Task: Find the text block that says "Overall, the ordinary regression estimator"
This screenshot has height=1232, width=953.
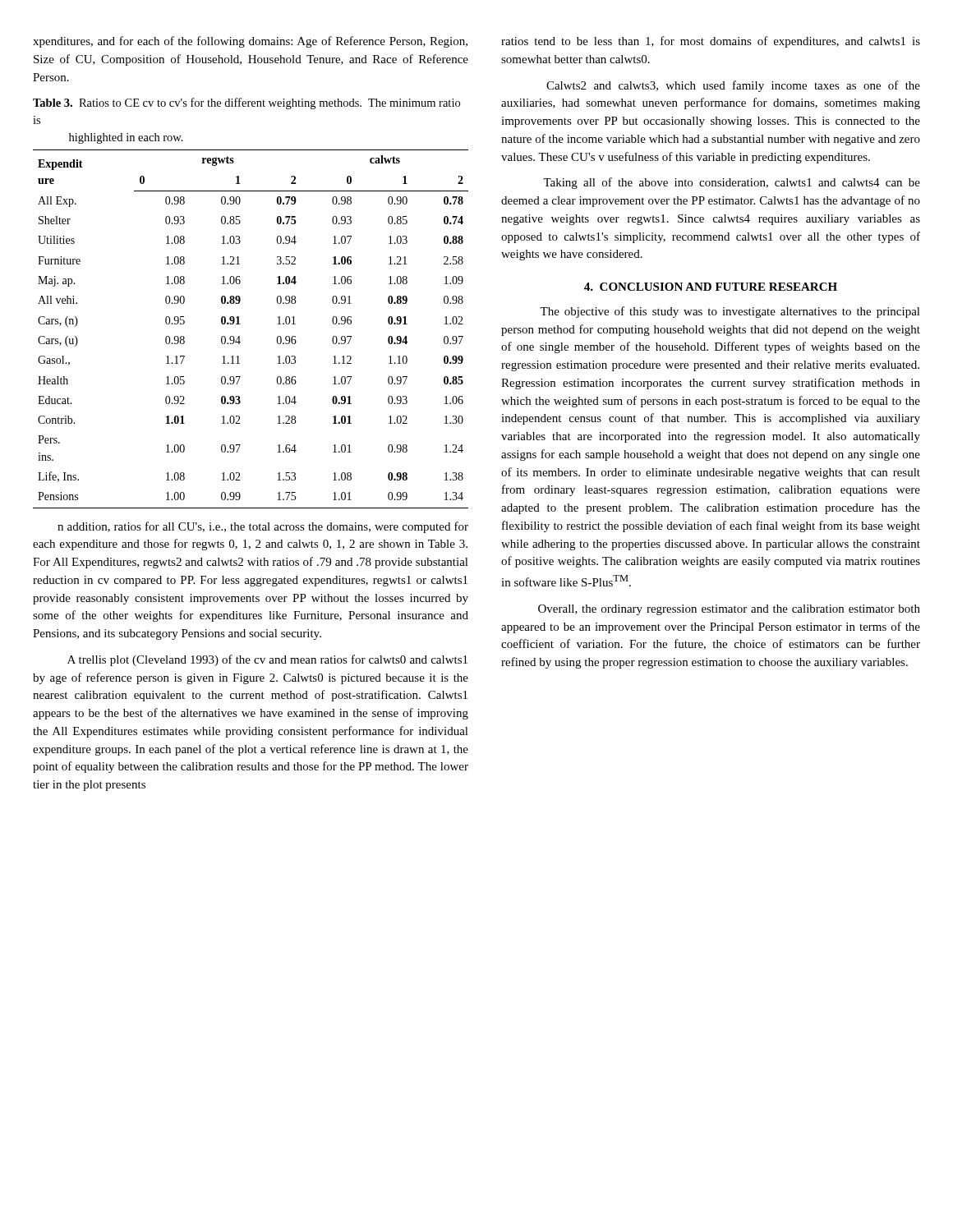Action: coord(711,635)
